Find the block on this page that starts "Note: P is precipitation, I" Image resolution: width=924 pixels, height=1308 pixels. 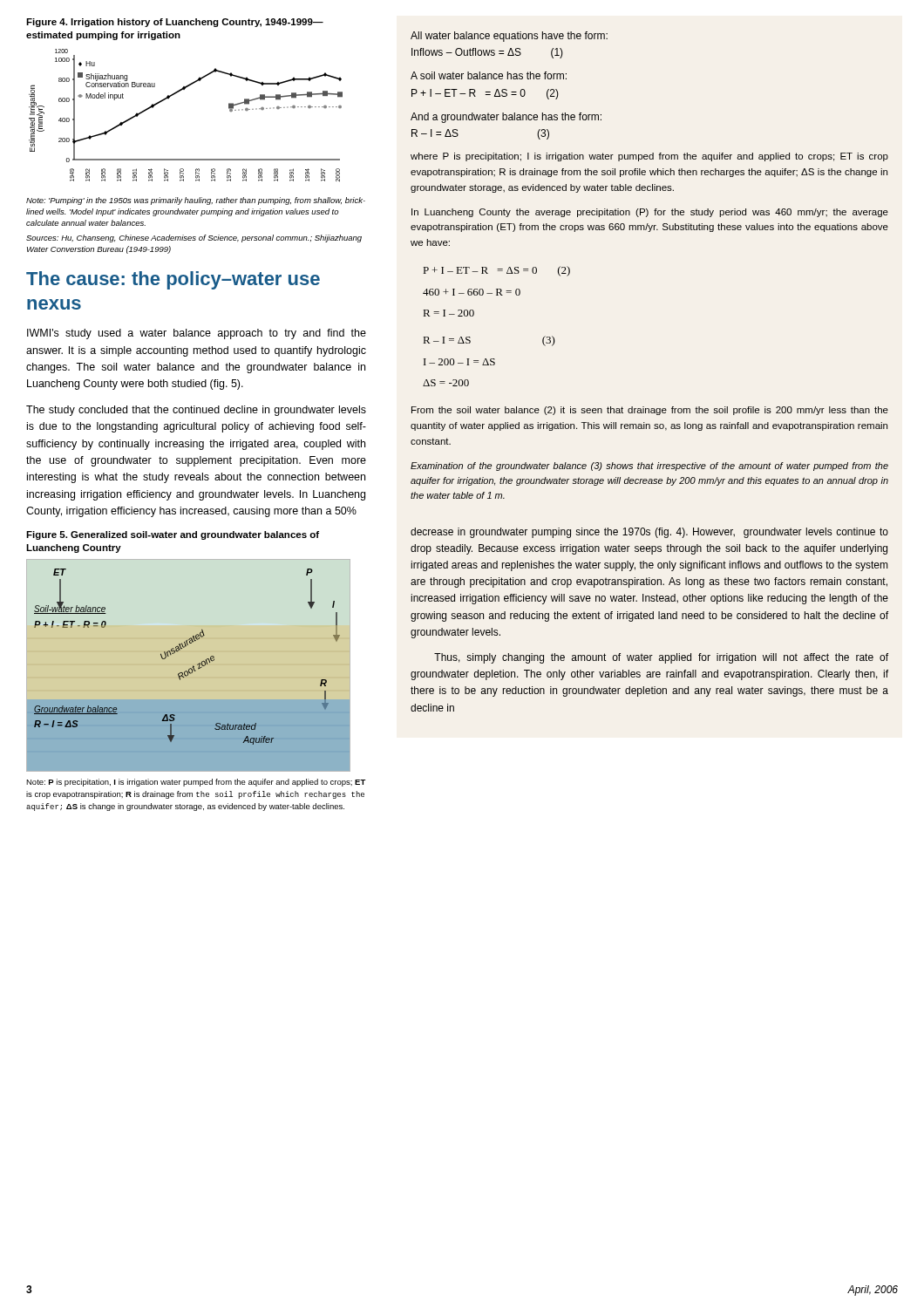pyautogui.click(x=196, y=795)
